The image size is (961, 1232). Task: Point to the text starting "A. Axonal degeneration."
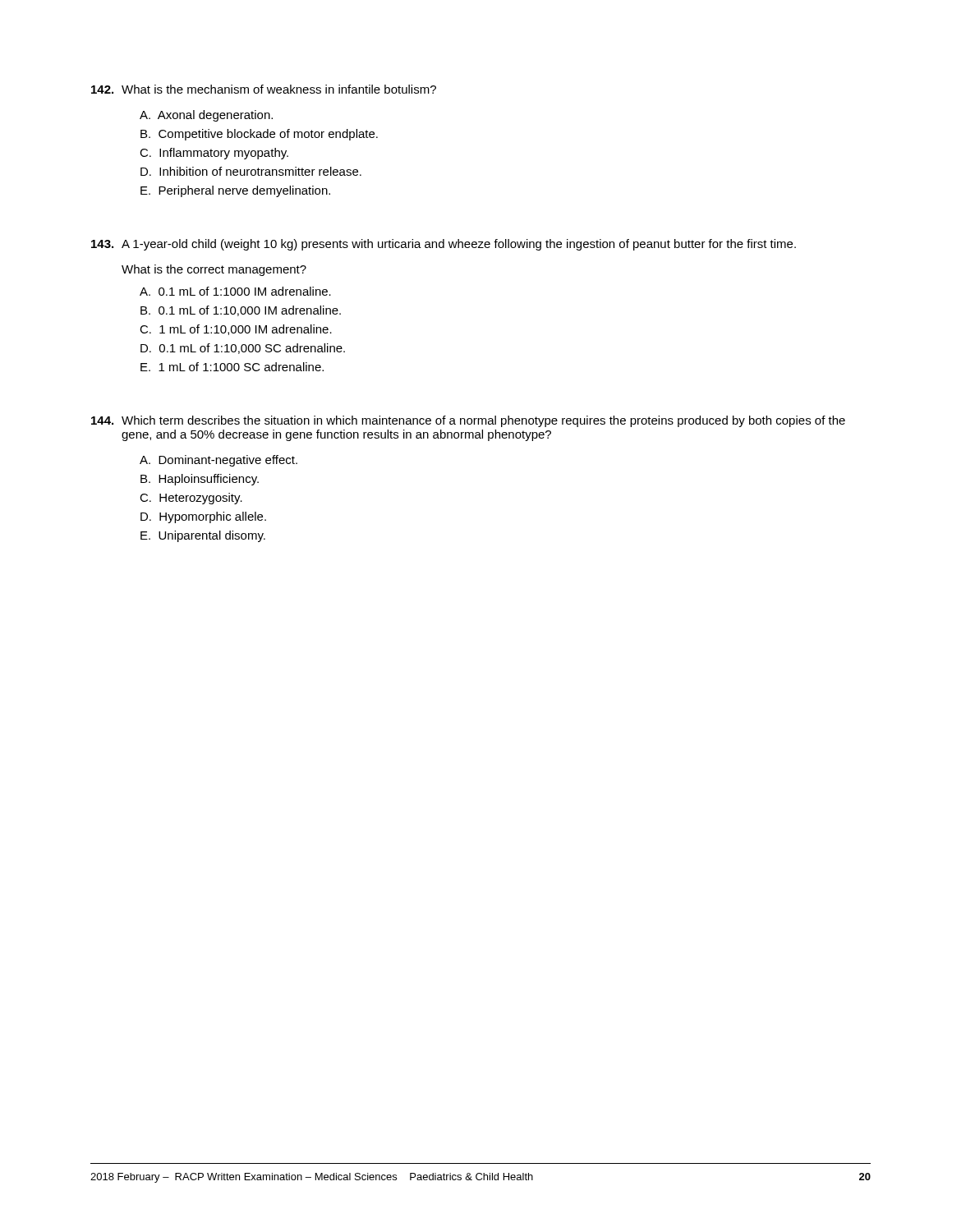[207, 115]
